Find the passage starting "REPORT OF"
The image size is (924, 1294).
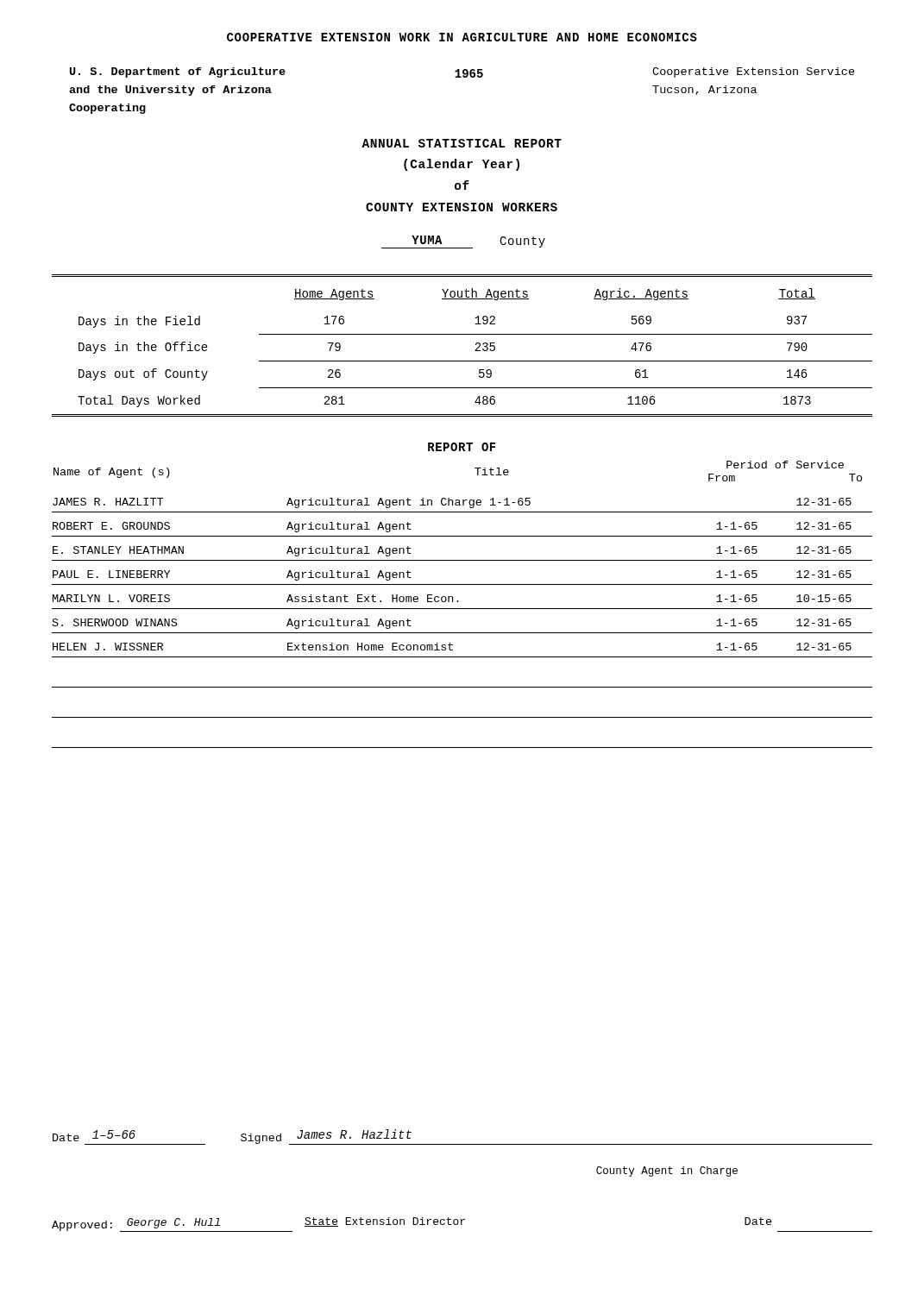pos(462,448)
